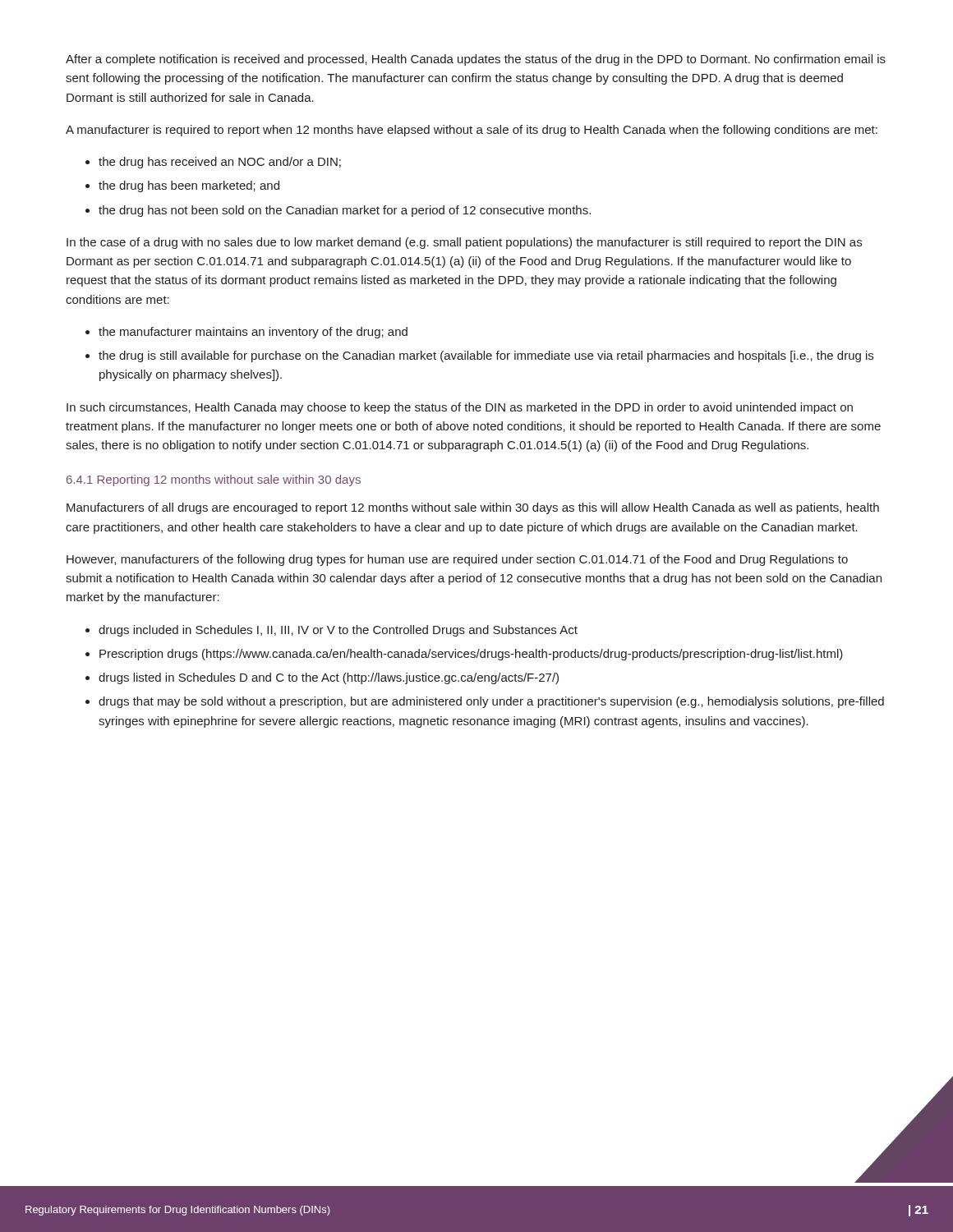Find the list item with the text "the manufacturer maintains an"

[253, 331]
